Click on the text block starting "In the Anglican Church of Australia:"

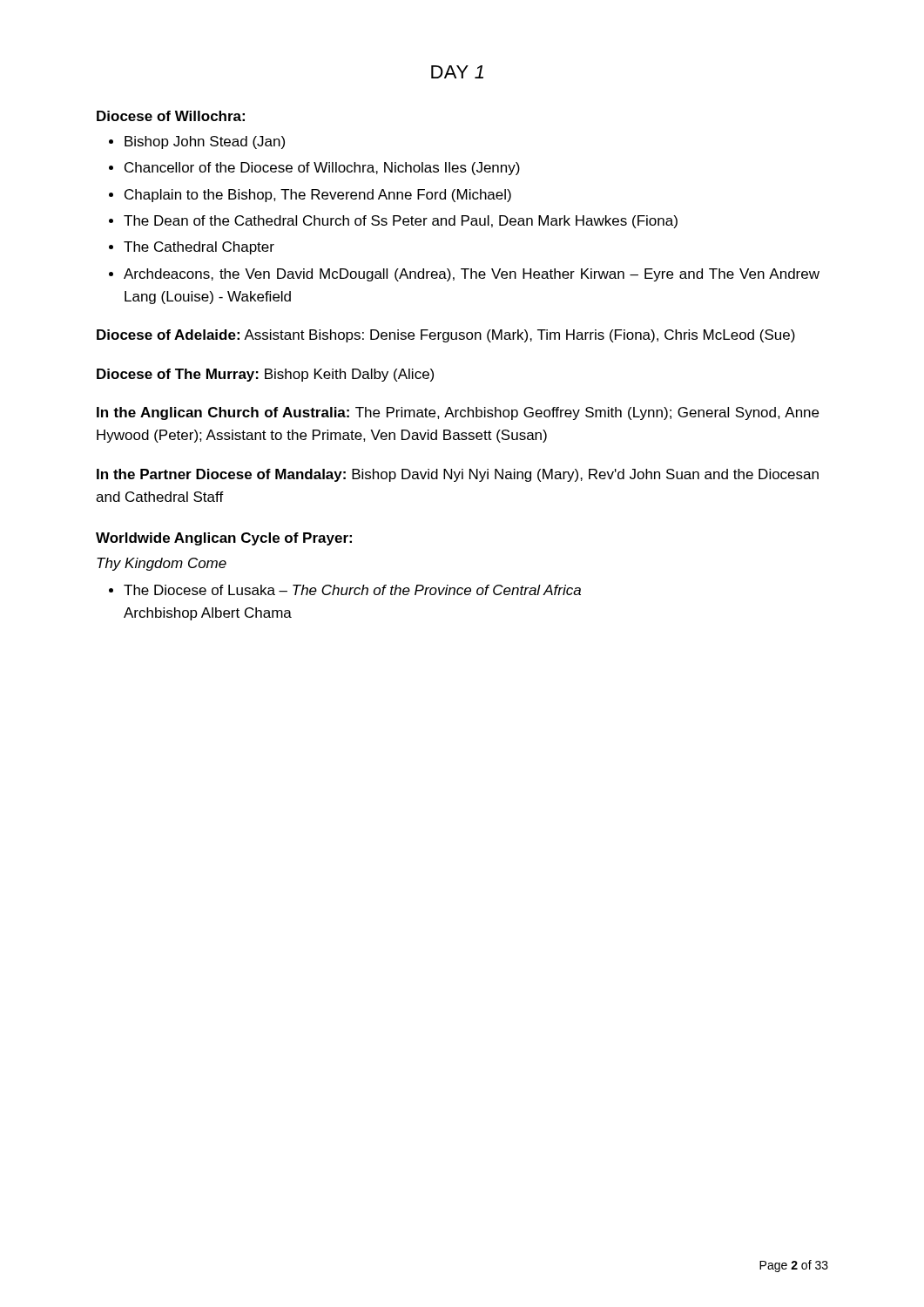click(x=458, y=424)
